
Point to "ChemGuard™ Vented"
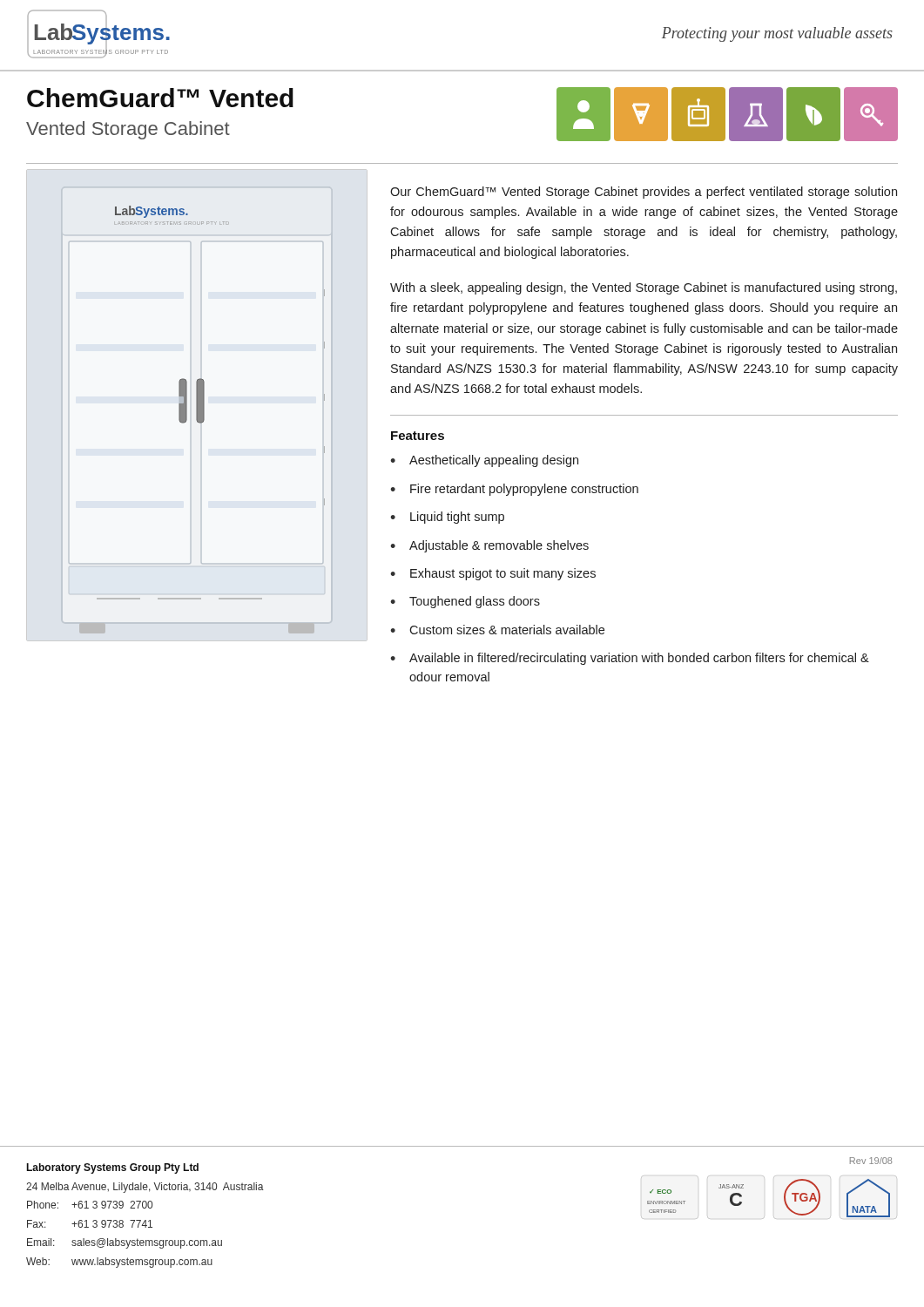160,98
